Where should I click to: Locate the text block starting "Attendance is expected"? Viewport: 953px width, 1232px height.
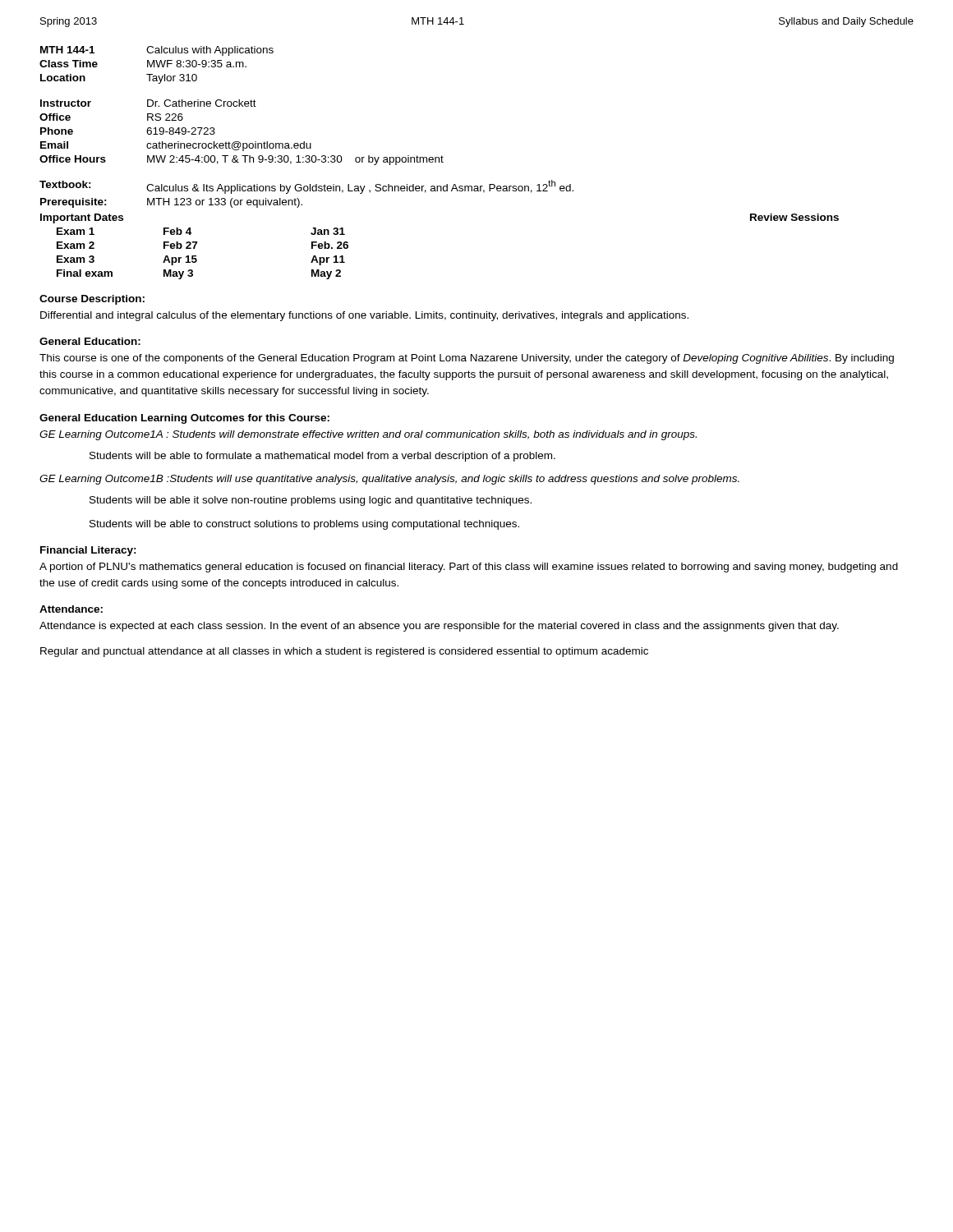pos(439,626)
